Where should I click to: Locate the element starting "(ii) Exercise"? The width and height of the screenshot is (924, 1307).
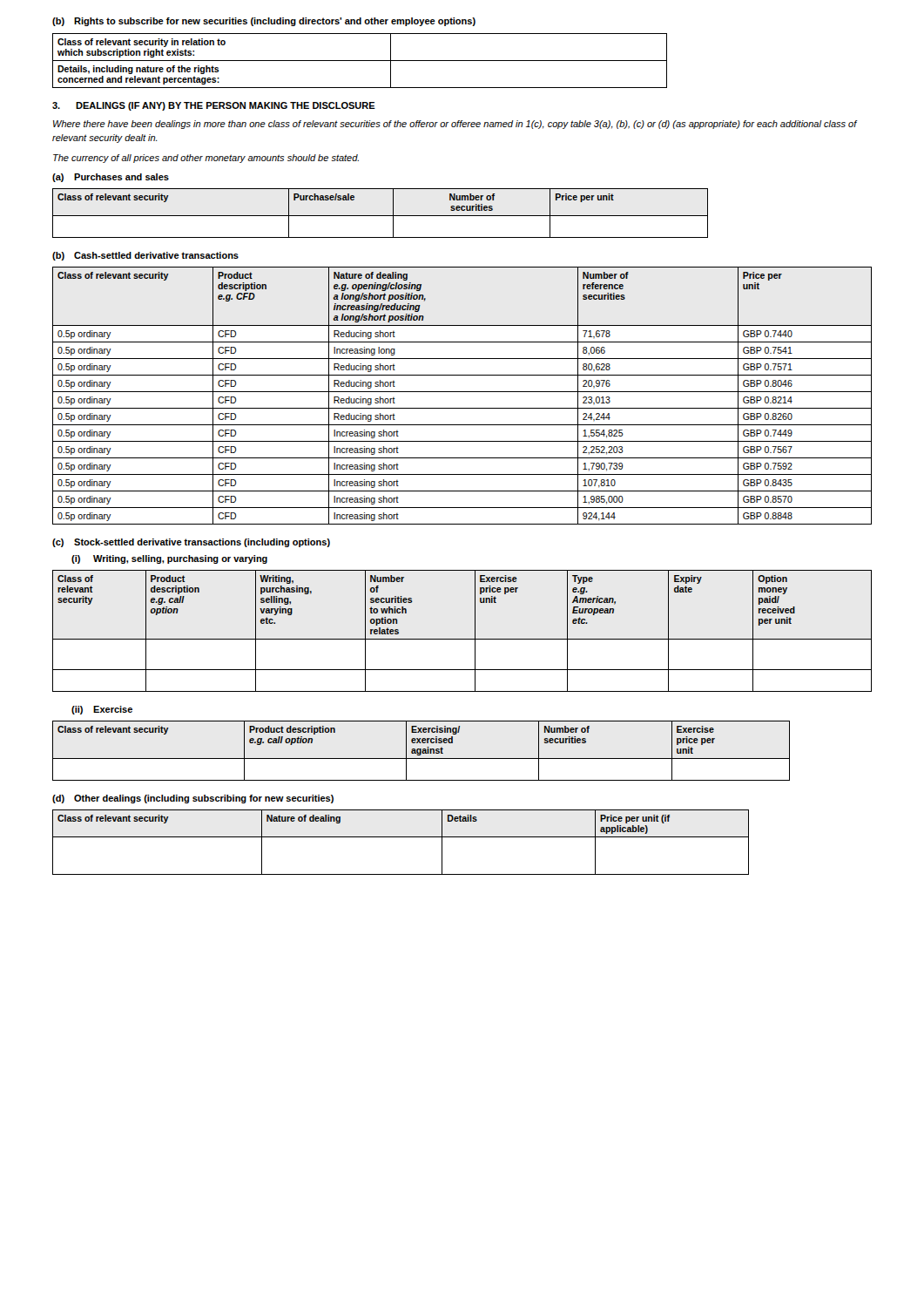[102, 709]
